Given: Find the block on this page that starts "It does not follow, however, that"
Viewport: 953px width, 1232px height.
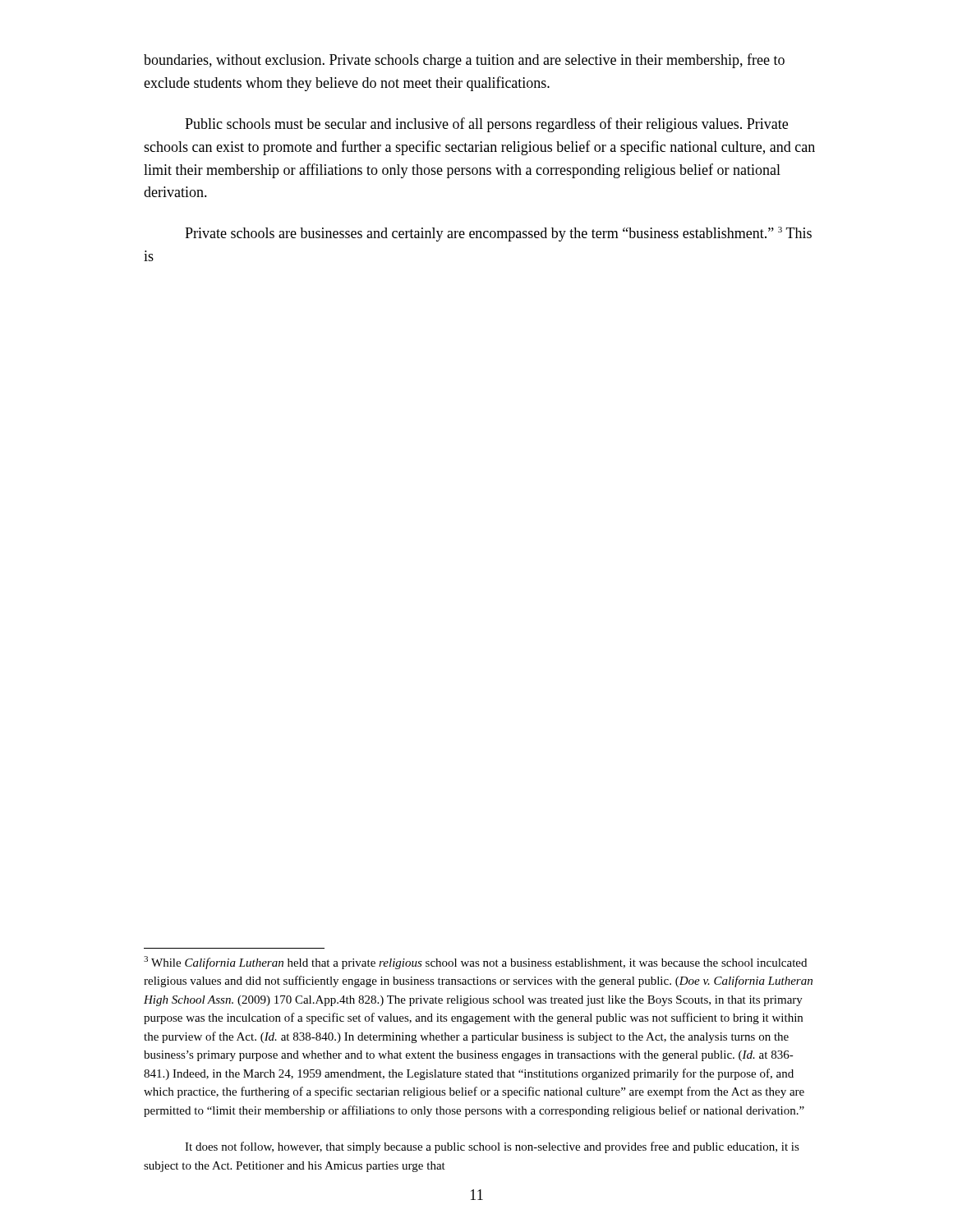Looking at the screenshot, I should pos(471,1156).
